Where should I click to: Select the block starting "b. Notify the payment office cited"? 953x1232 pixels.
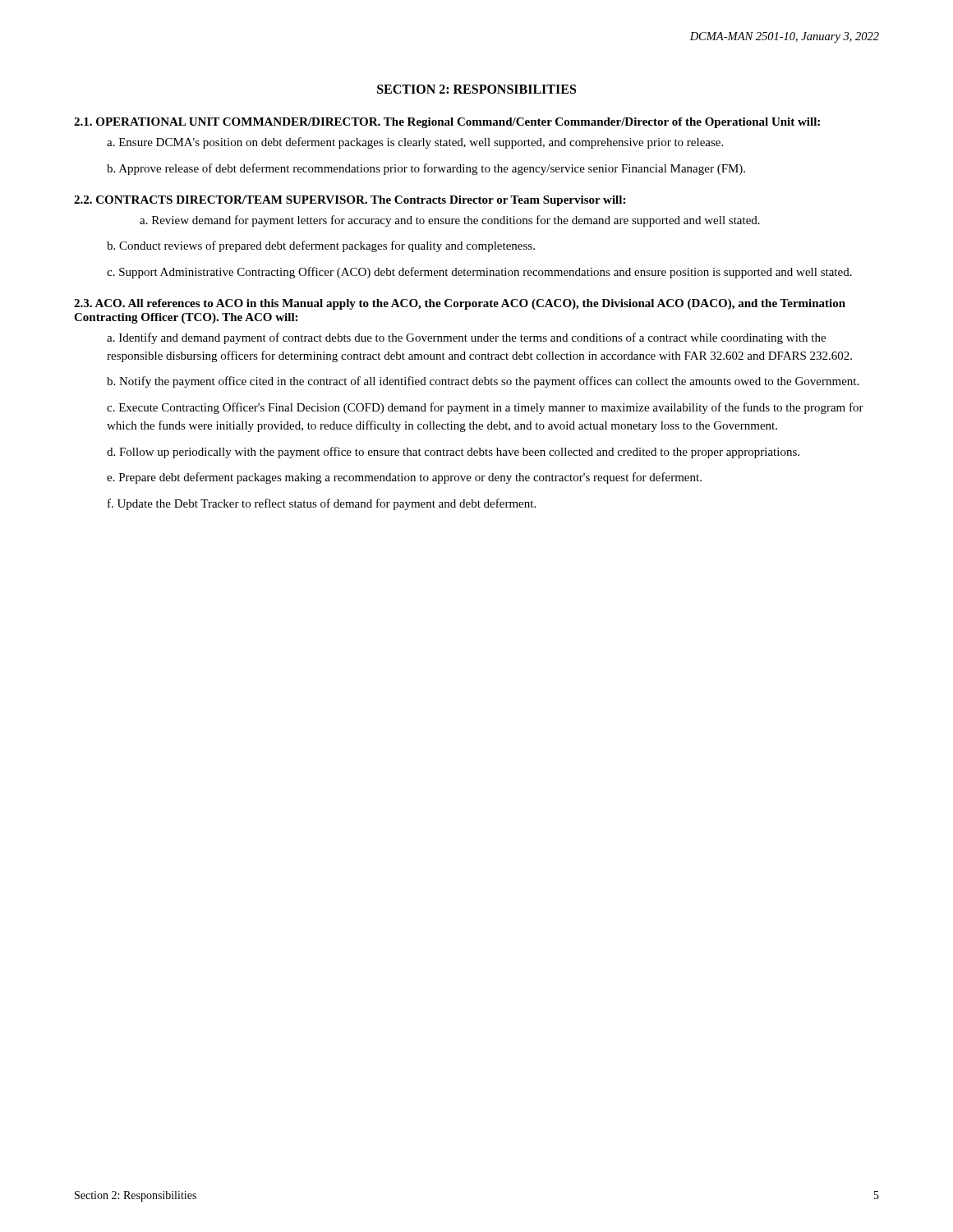point(483,381)
